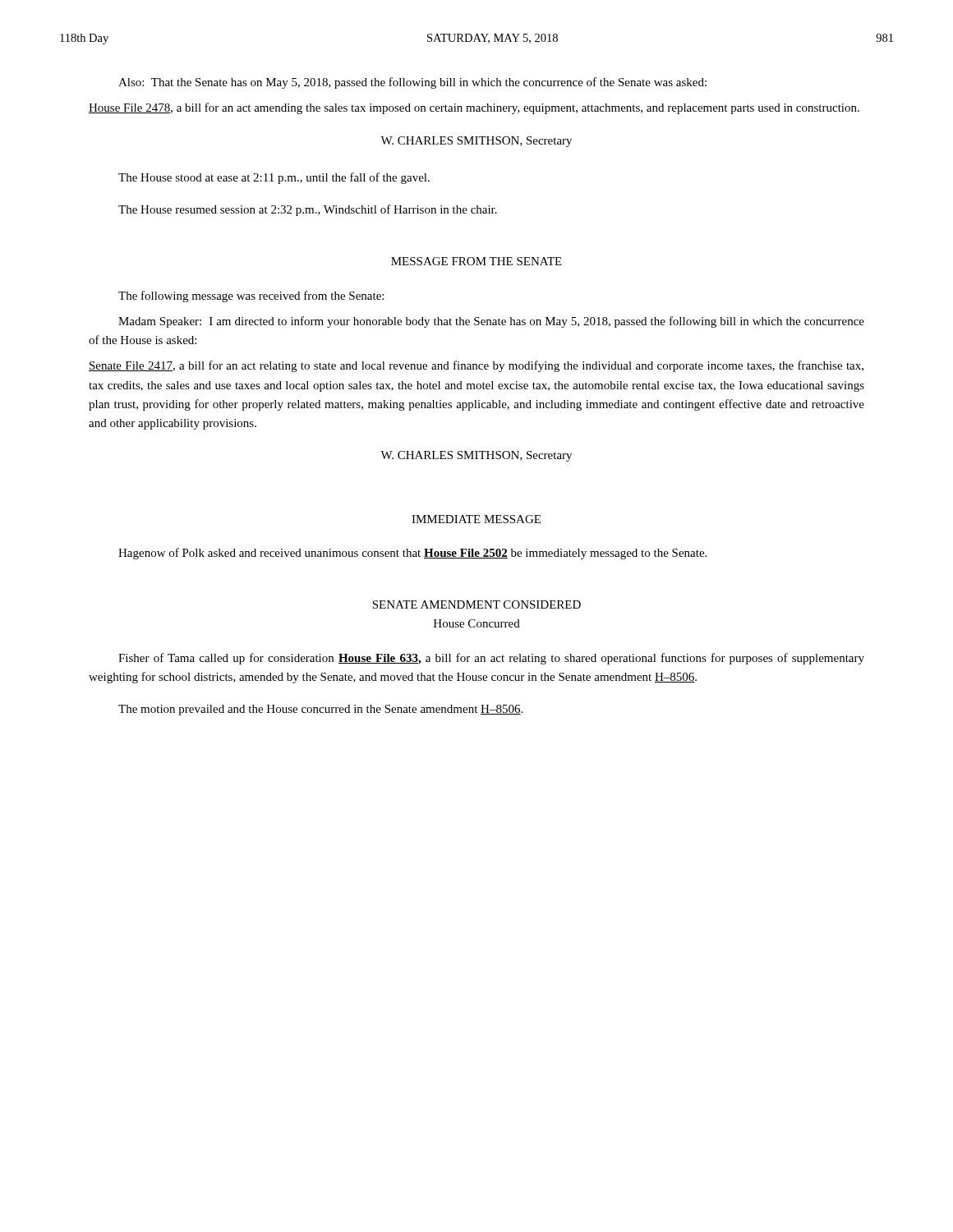
Task: Select the text block that says "The motion prevailed and the House concurred"
Action: click(x=321, y=709)
